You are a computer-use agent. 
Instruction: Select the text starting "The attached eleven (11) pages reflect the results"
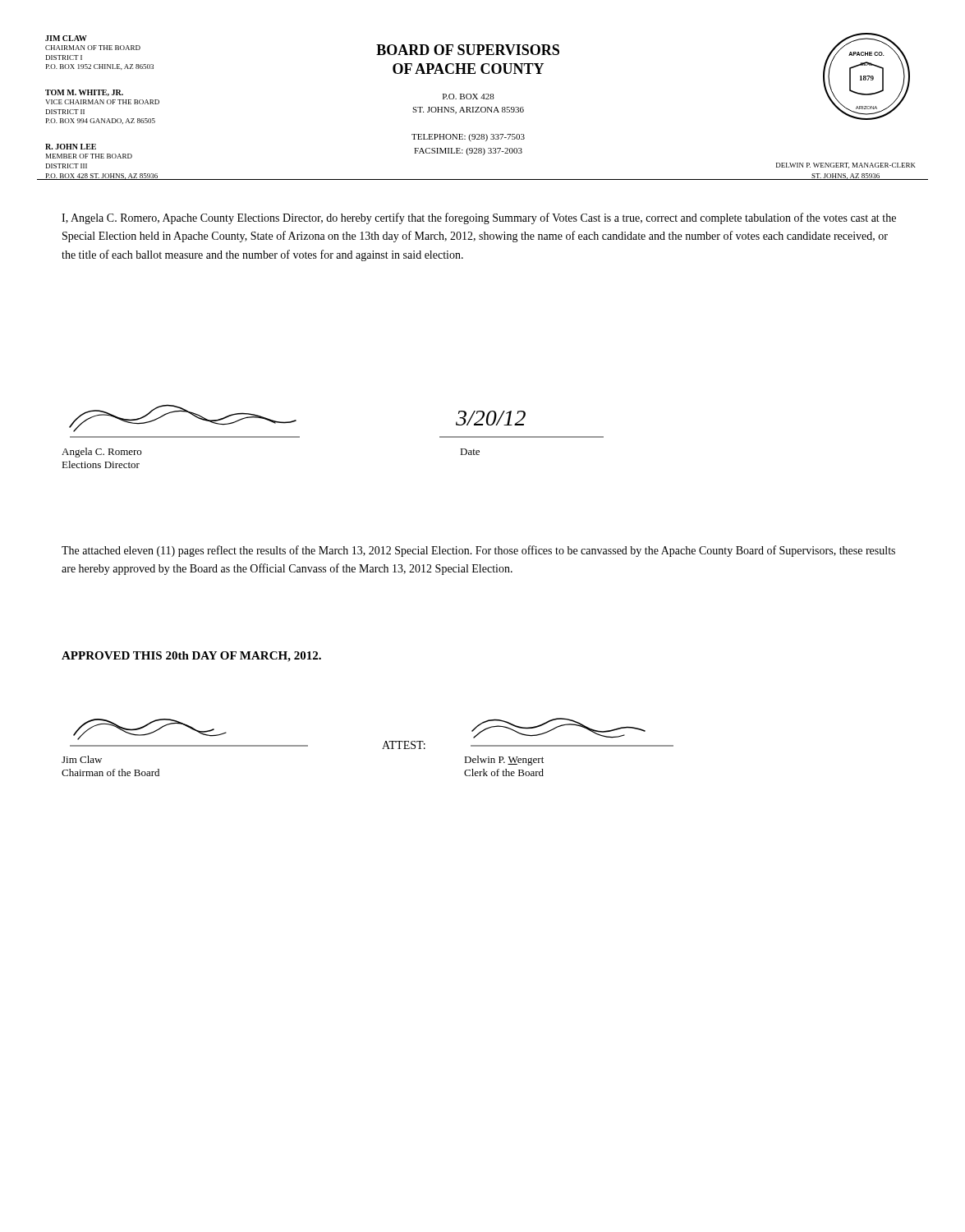tap(479, 560)
